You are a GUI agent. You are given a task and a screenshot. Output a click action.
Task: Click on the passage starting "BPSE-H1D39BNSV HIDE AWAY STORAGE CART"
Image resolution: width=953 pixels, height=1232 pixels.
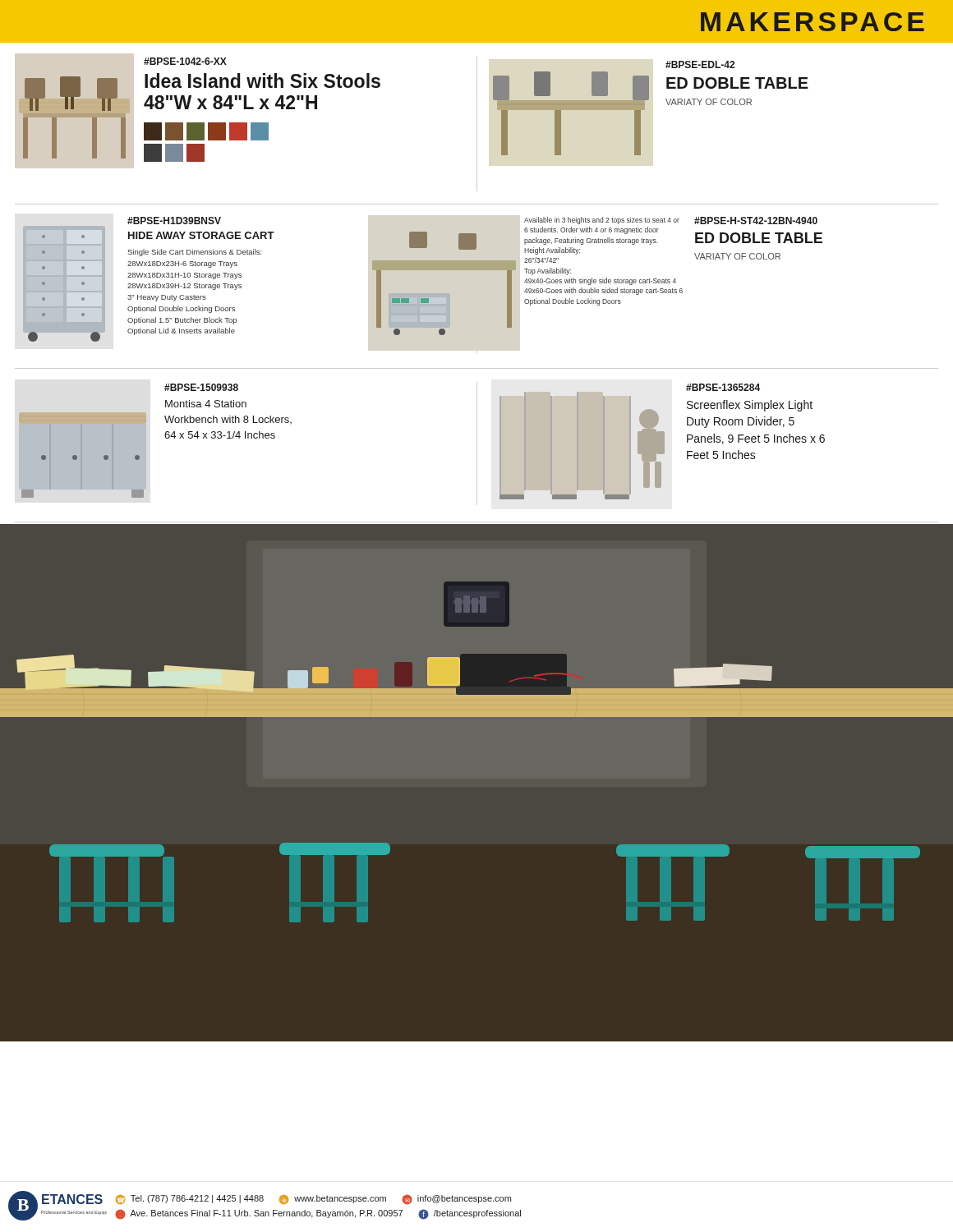point(242,276)
